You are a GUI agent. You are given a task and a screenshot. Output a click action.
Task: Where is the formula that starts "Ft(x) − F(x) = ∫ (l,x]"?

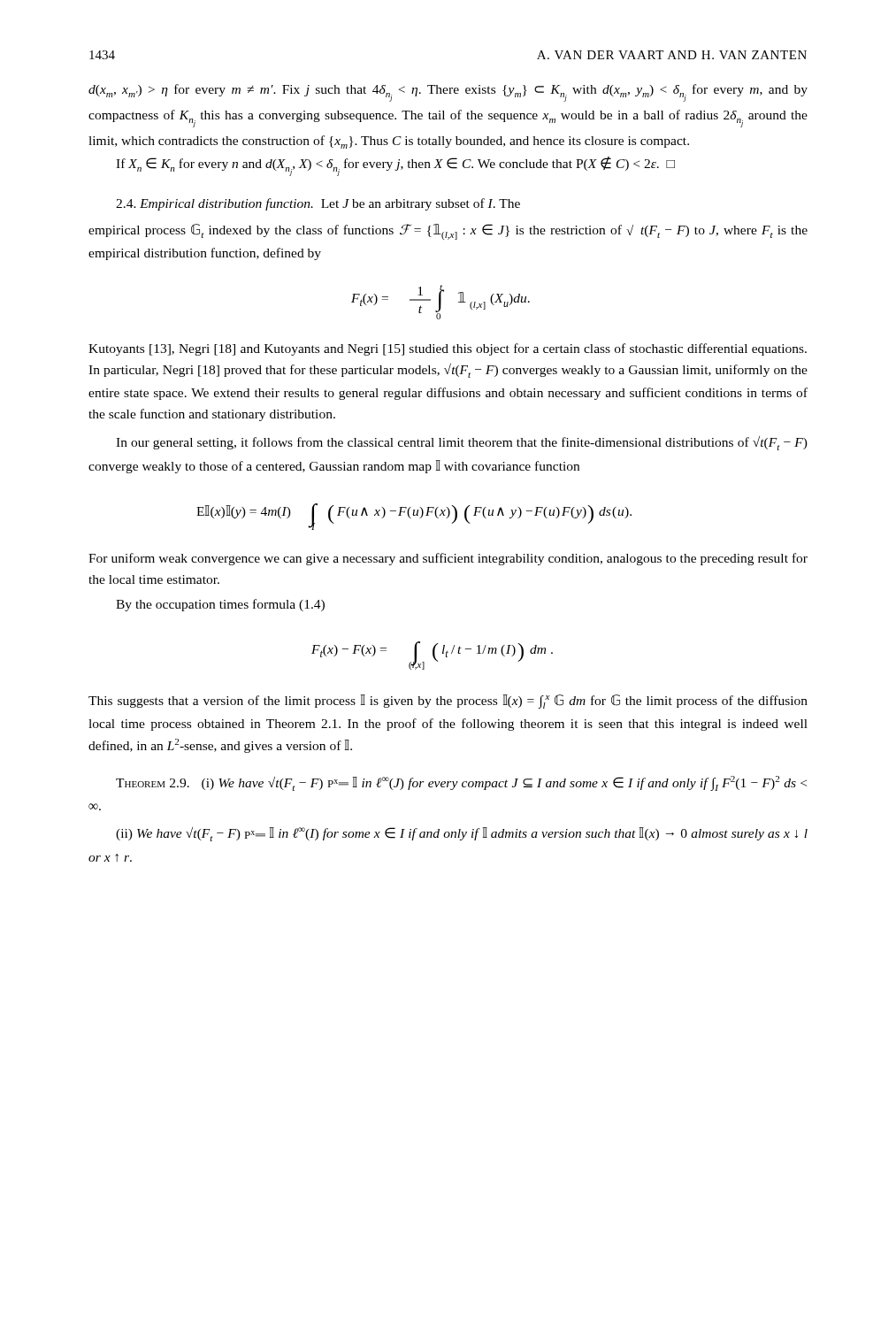point(448,650)
